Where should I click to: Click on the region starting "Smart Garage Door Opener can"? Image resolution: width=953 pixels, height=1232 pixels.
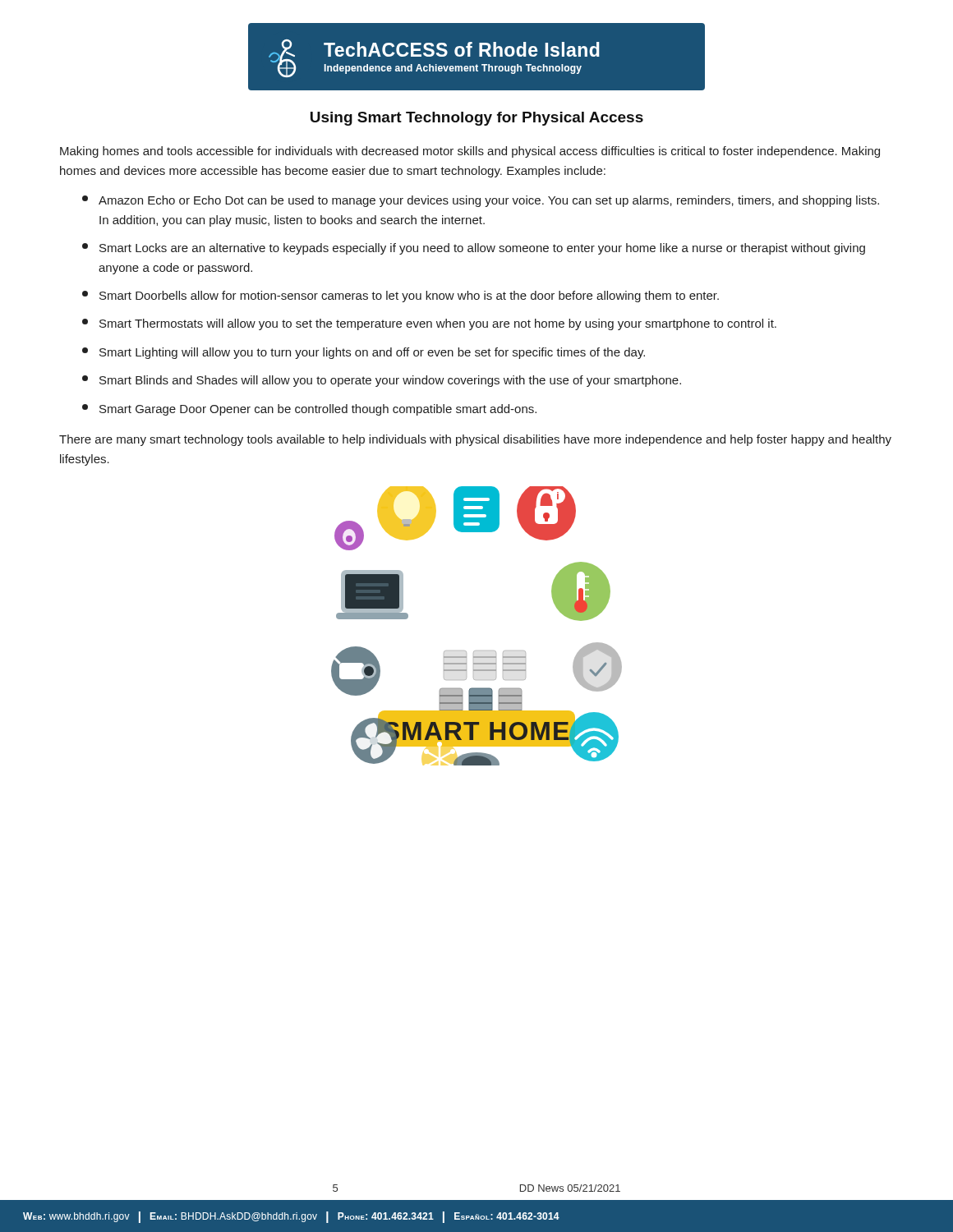coord(310,408)
